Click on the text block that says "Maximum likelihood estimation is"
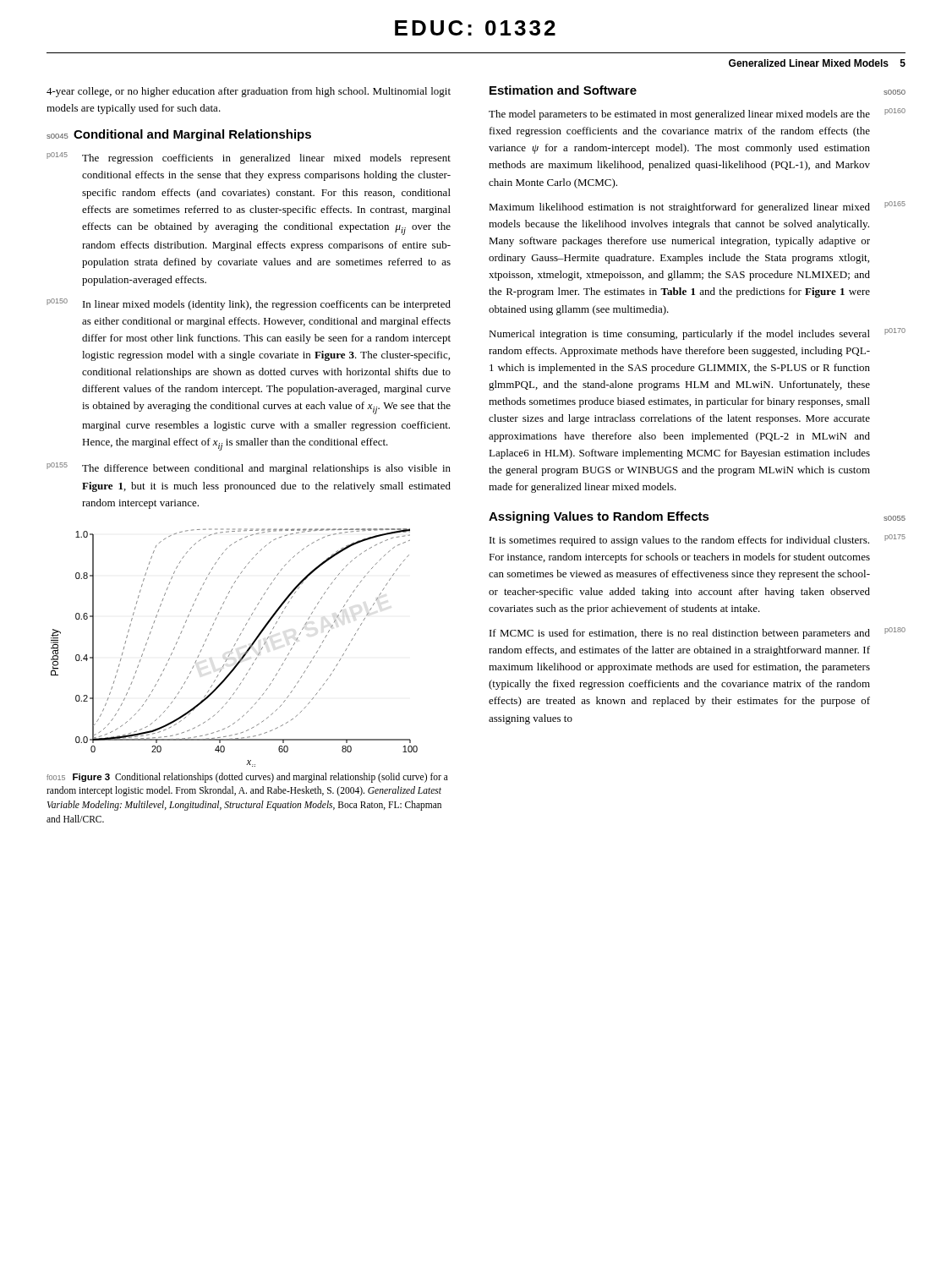Viewport: 952px width, 1268px height. tap(679, 258)
